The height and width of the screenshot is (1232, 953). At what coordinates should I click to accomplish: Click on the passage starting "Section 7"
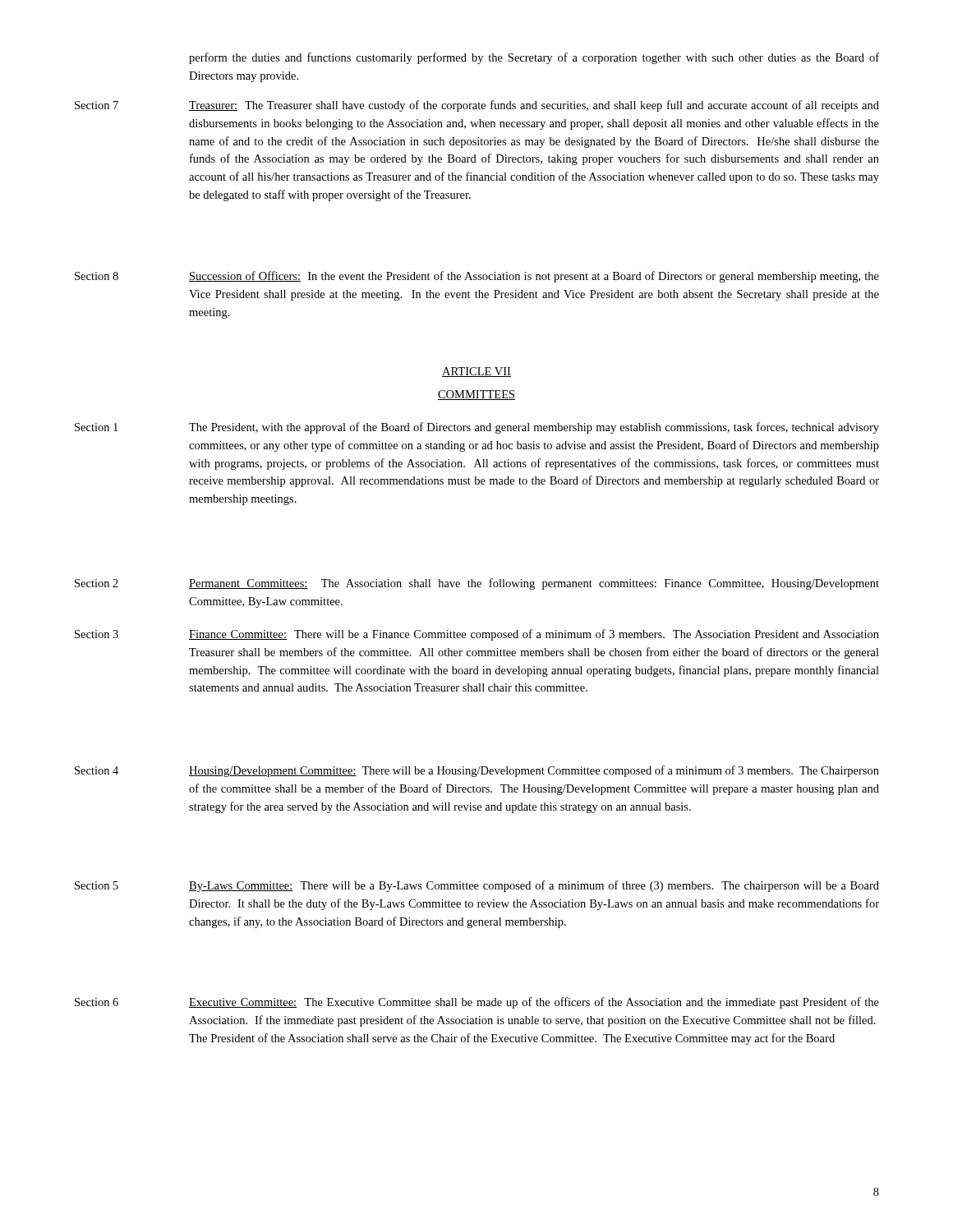tap(119, 106)
